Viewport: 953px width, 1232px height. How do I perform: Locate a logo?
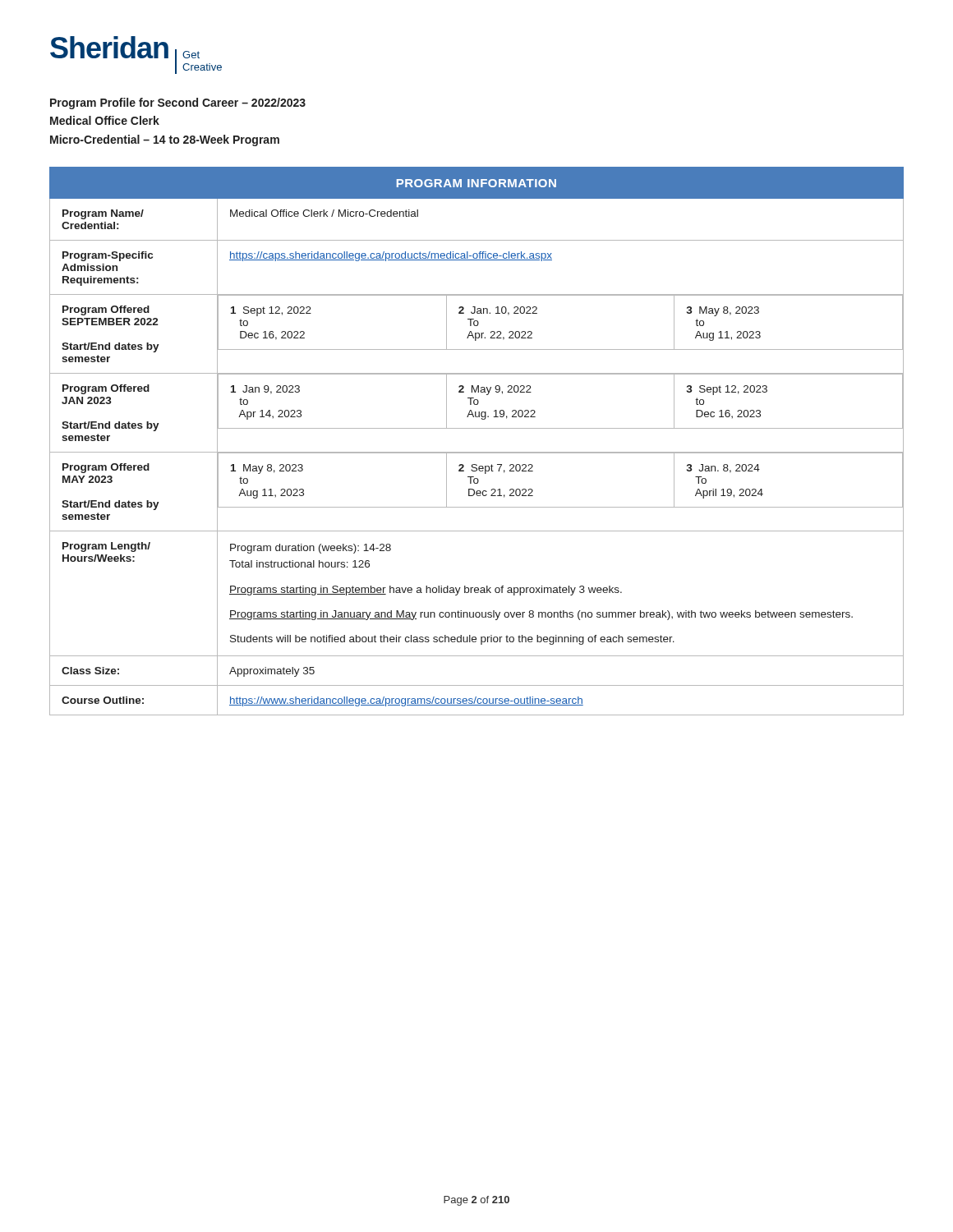476,52
